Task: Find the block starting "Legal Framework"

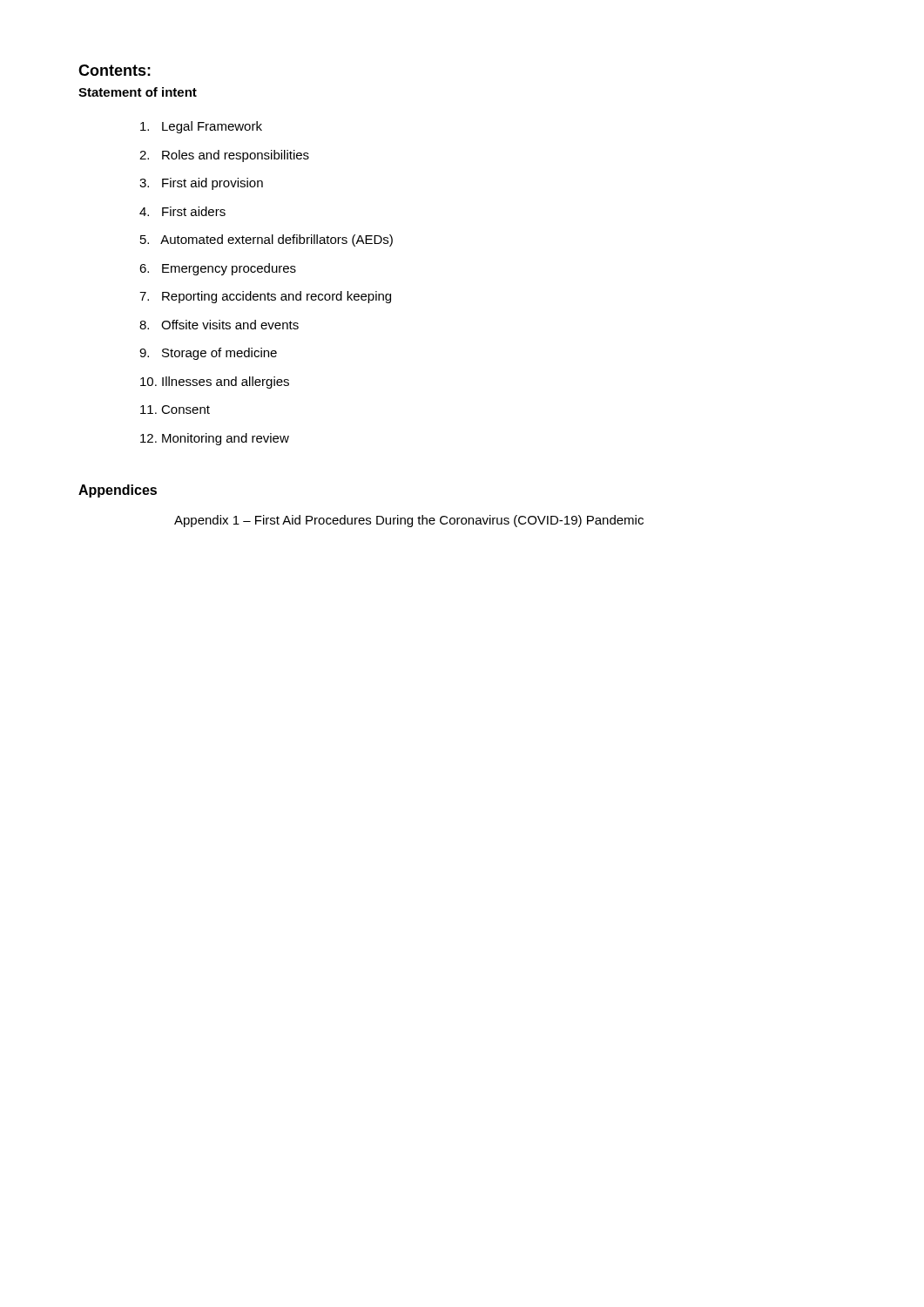Action: [x=201, y=127]
